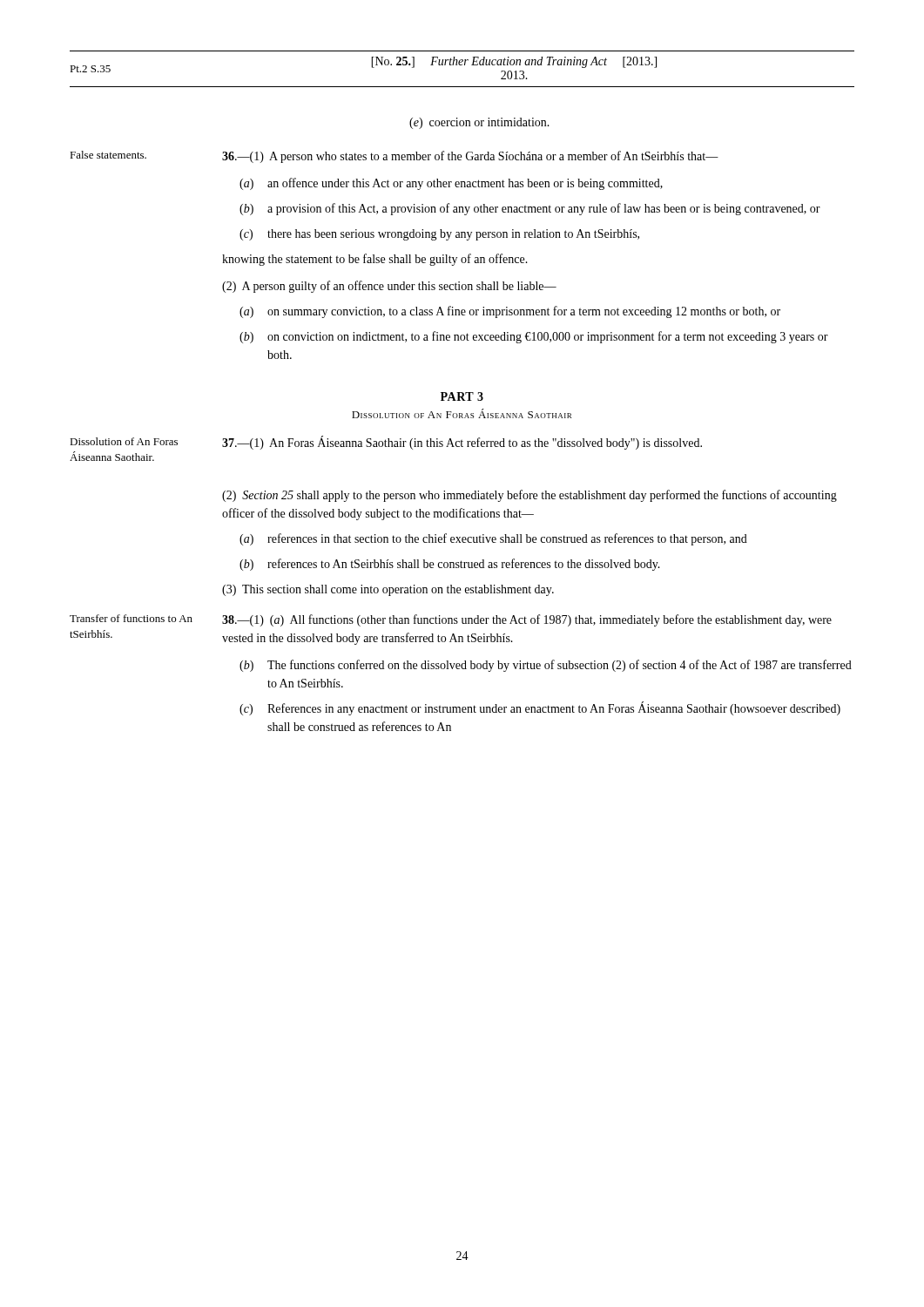Where is the passage that starts "(a) on summary conviction, to a class A"?
The image size is (924, 1307).
pyautogui.click(x=547, y=311)
